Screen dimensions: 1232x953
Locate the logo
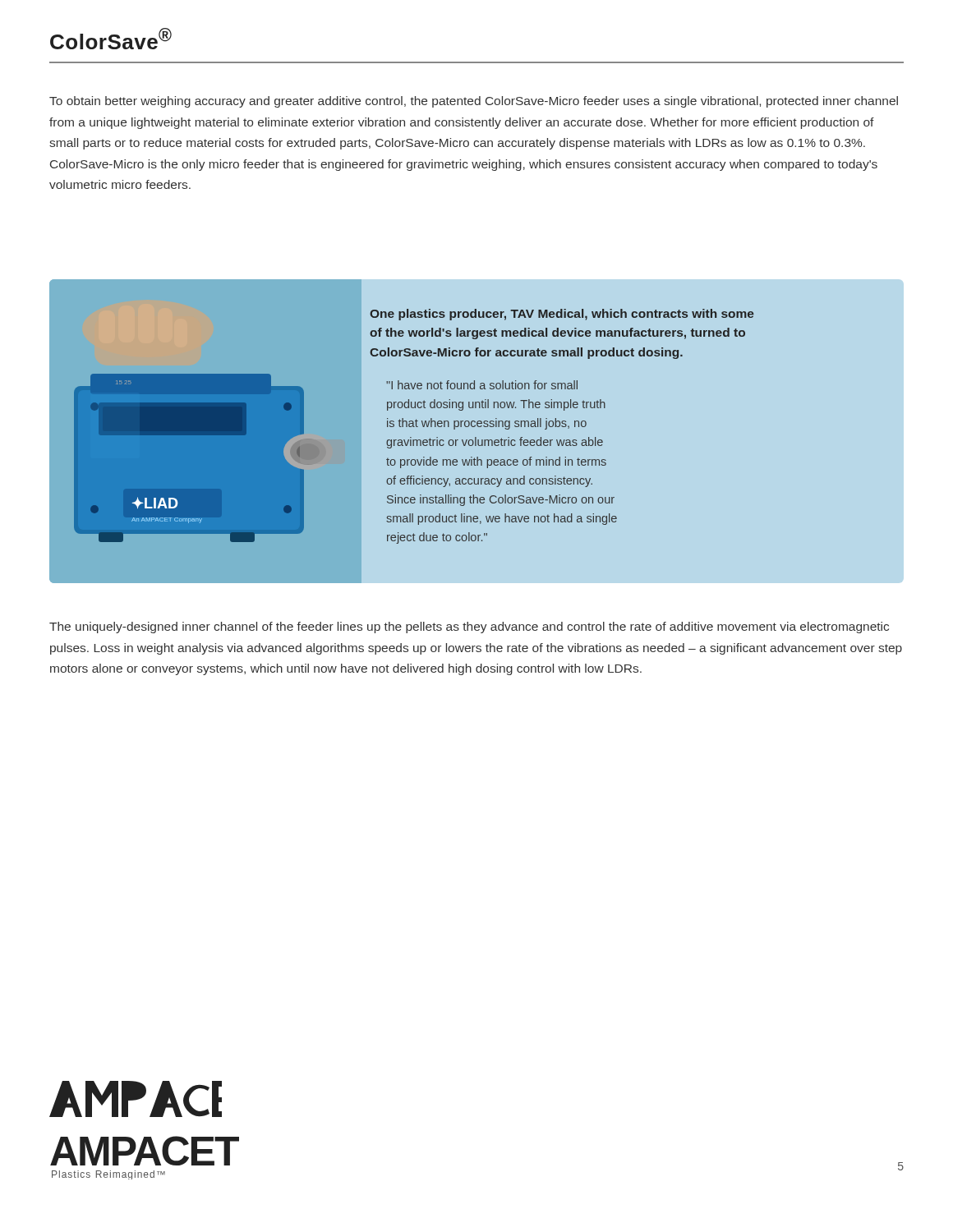(148, 1130)
